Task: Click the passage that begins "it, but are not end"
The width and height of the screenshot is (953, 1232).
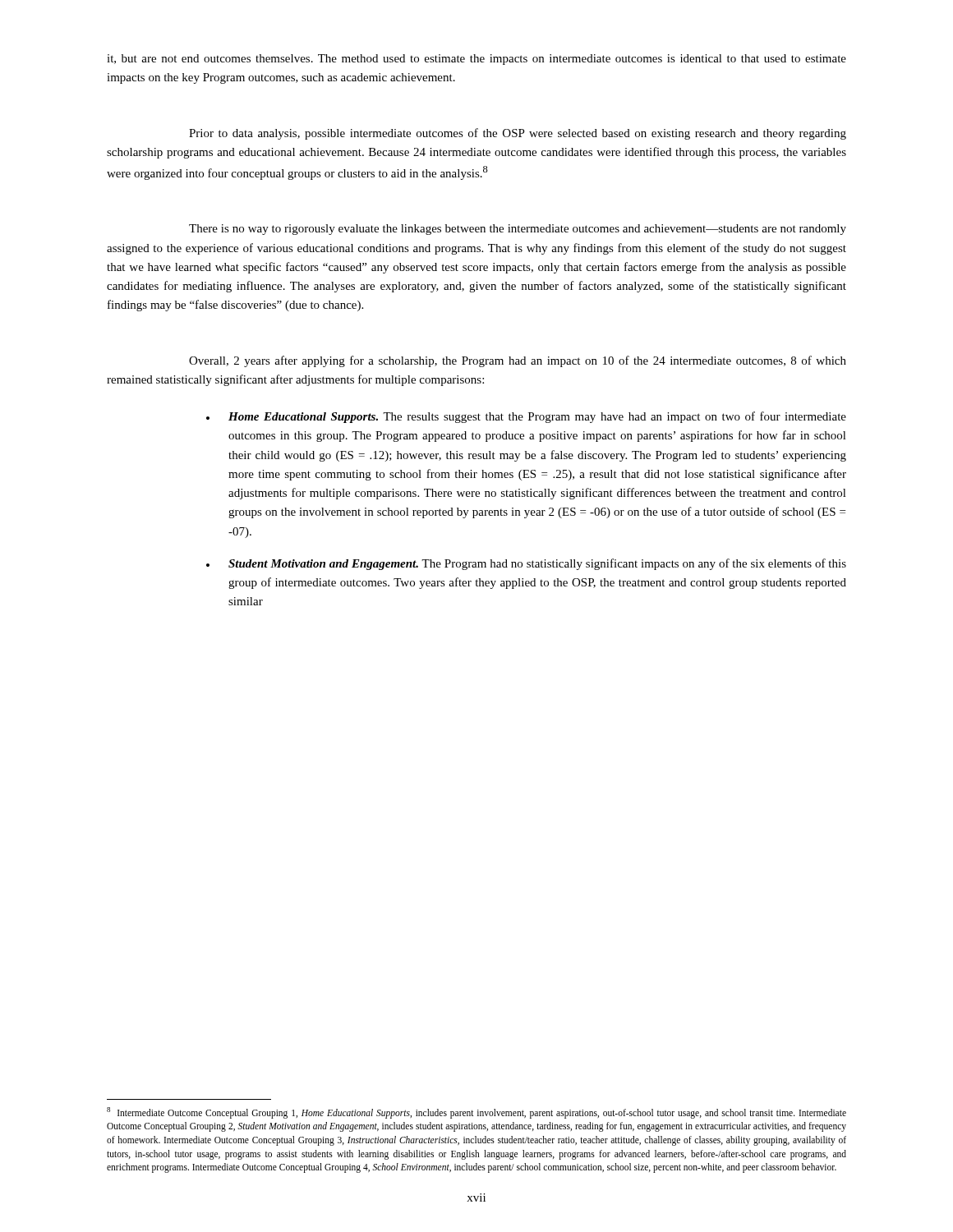Action: [x=476, y=68]
